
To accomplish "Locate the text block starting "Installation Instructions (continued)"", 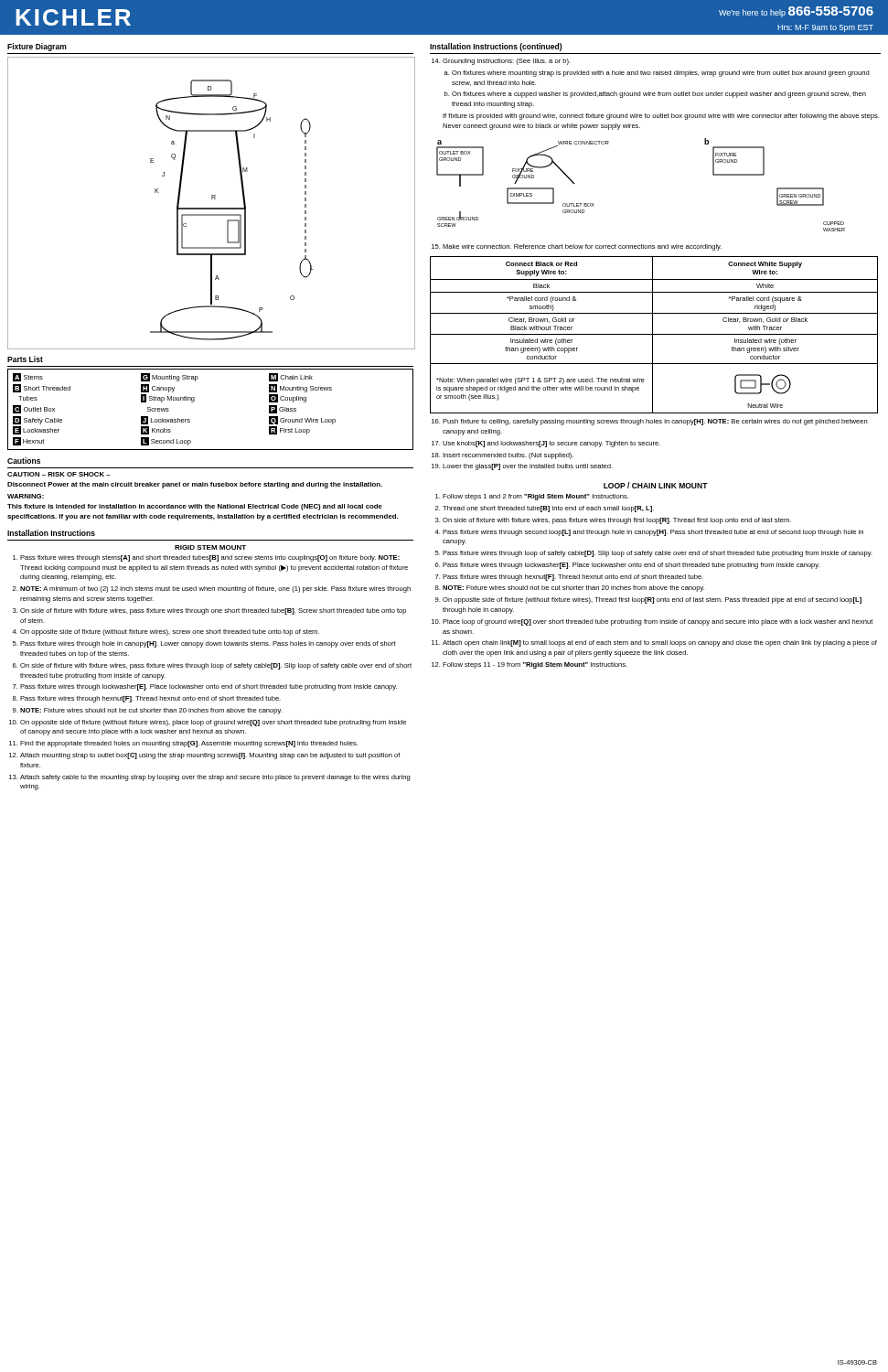I will (x=496, y=47).
